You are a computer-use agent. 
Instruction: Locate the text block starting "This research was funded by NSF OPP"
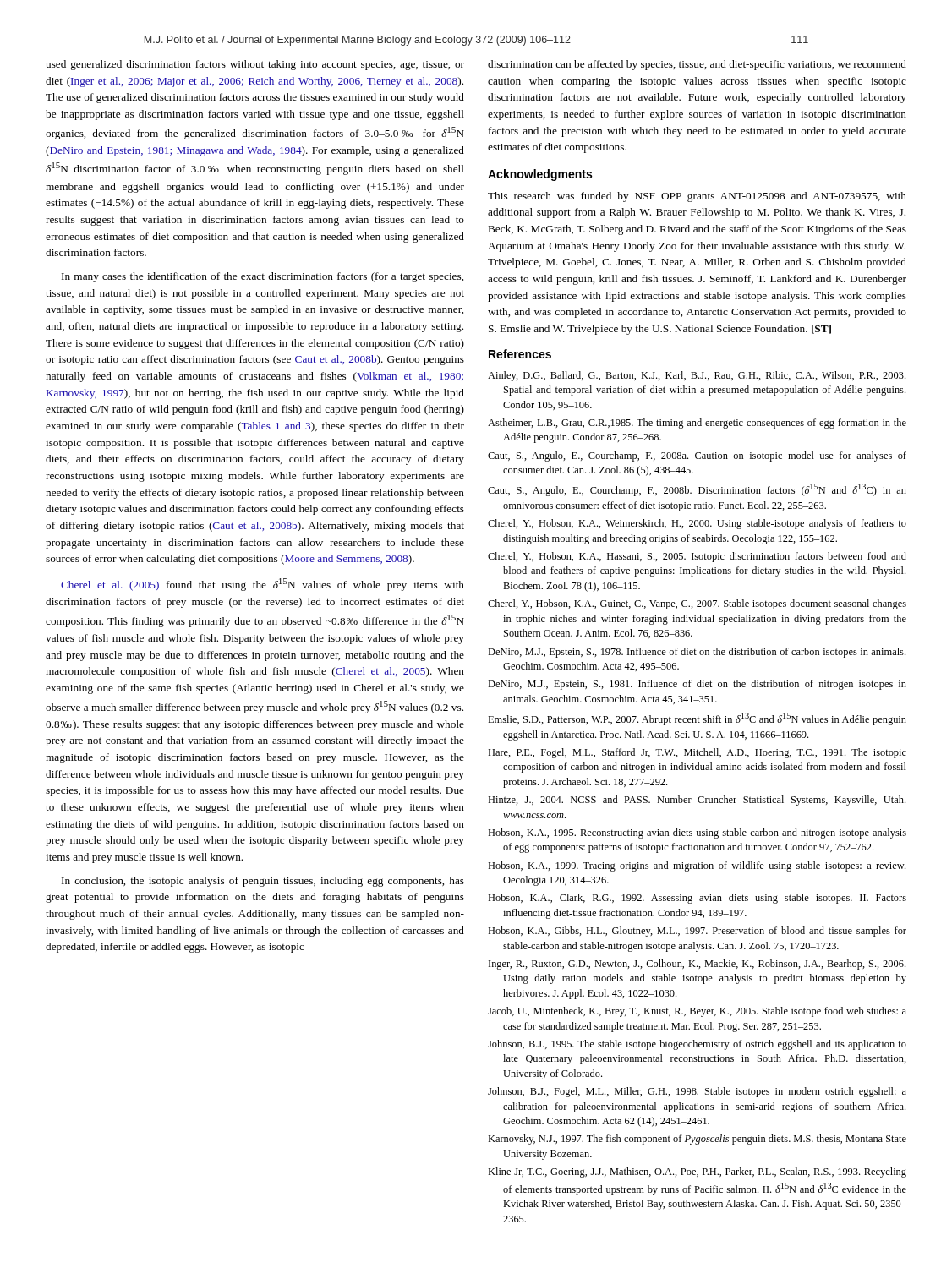pyautogui.click(x=697, y=262)
